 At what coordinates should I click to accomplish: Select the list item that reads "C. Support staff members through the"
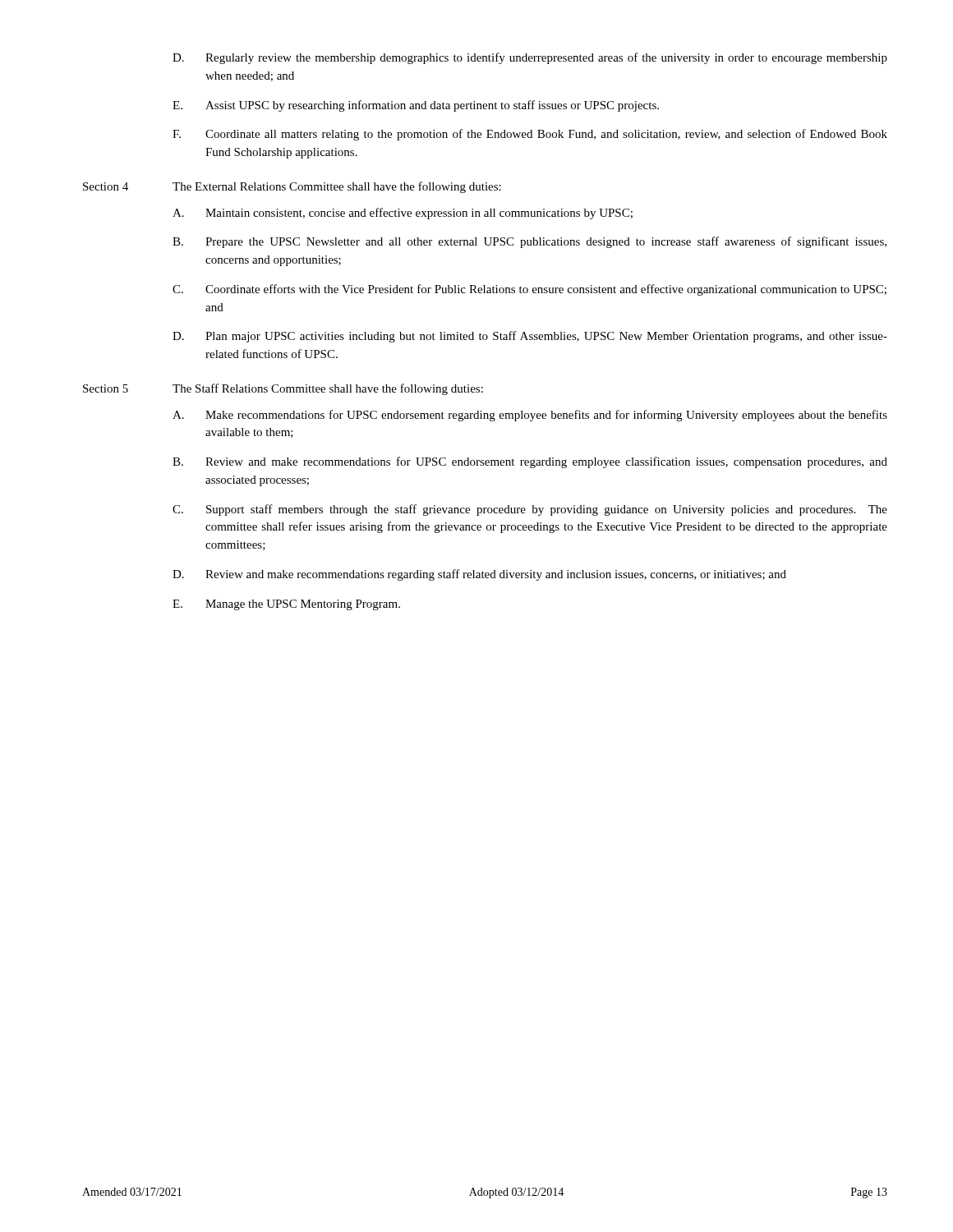(x=530, y=527)
